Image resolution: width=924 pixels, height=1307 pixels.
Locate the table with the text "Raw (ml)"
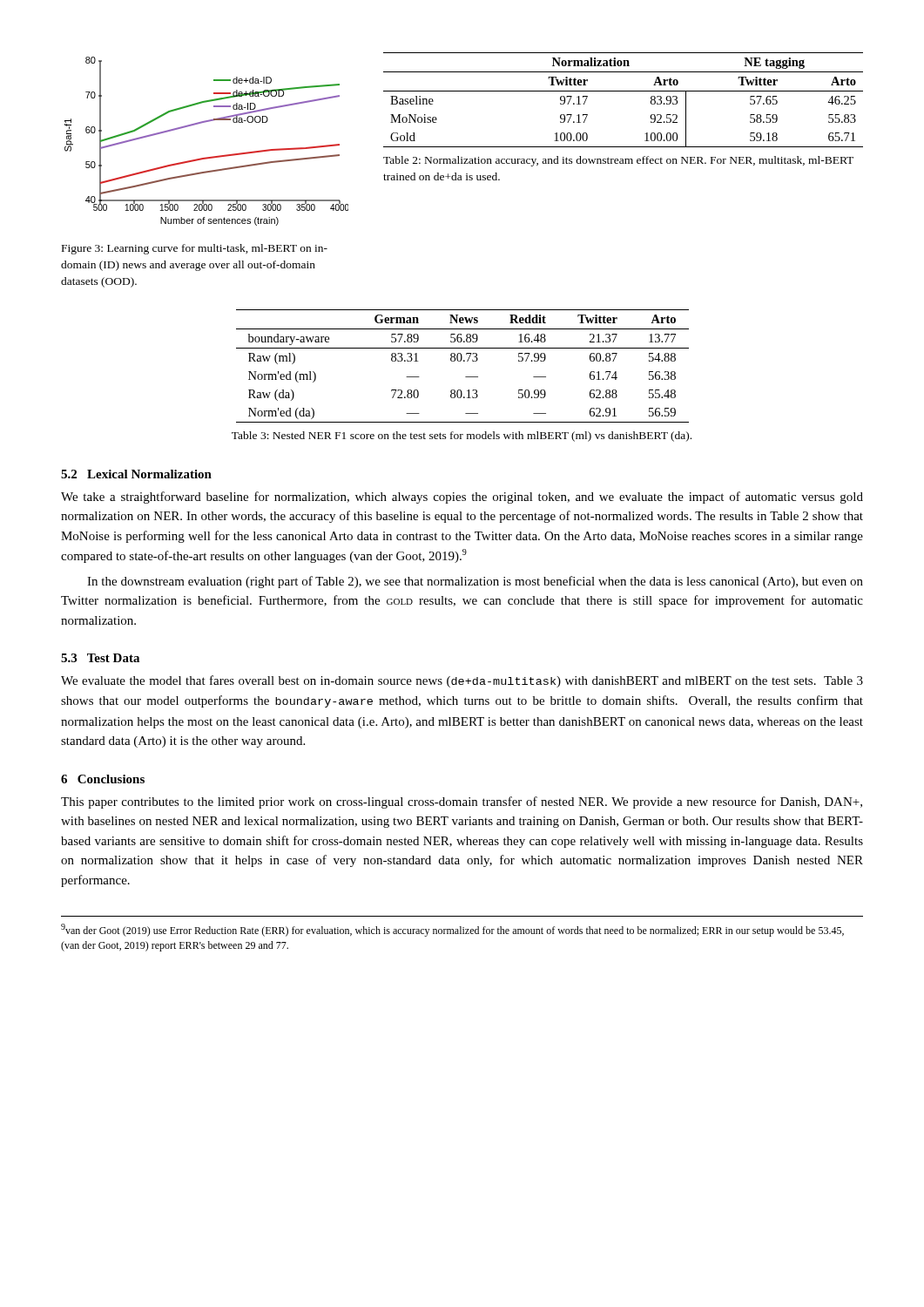click(462, 366)
